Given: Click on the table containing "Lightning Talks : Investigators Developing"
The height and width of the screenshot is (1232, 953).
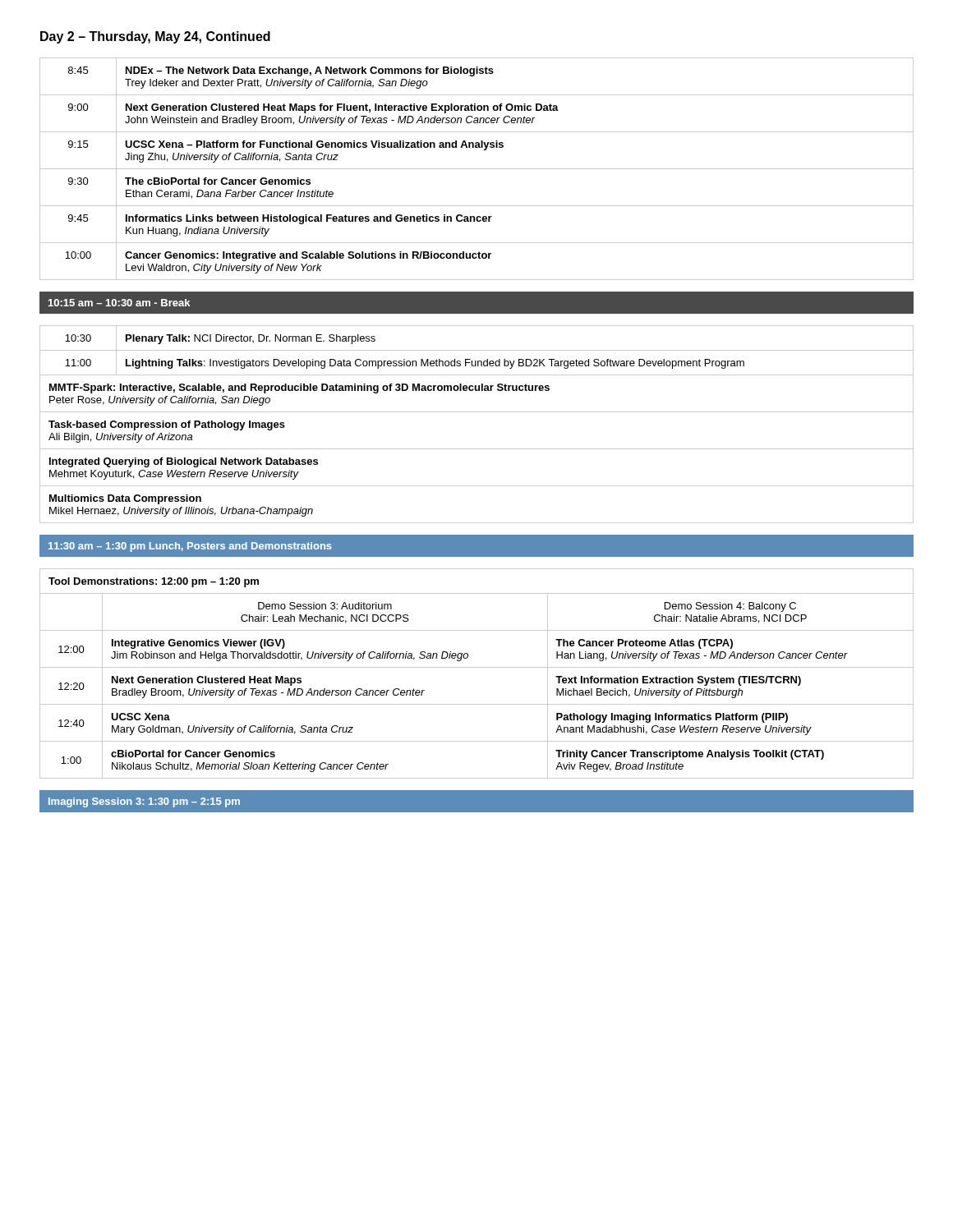Looking at the screenshot, I should pos(476,350).
